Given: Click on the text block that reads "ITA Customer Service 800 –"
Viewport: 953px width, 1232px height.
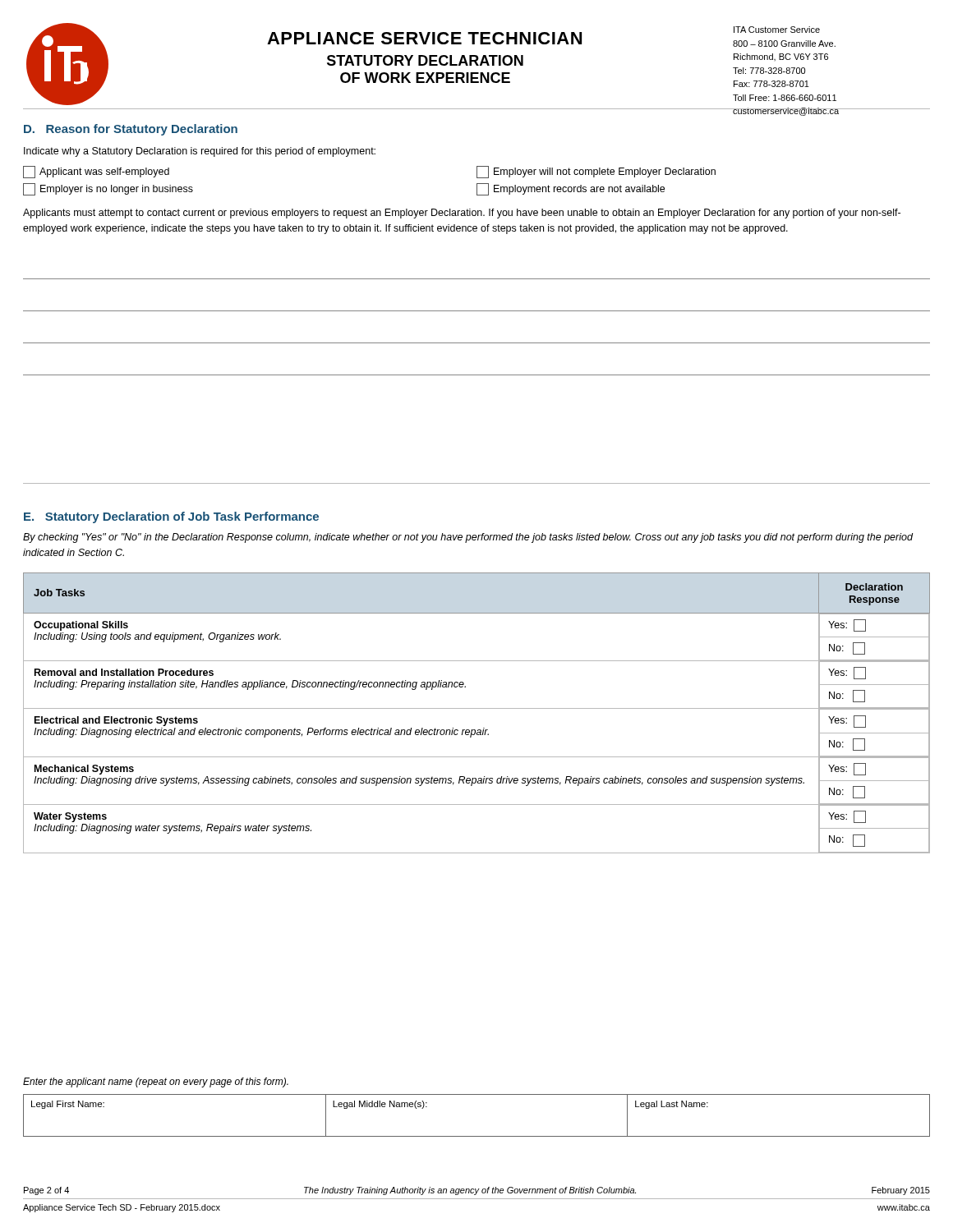Looking at the screenshot, I should click(x=786, y=70).
